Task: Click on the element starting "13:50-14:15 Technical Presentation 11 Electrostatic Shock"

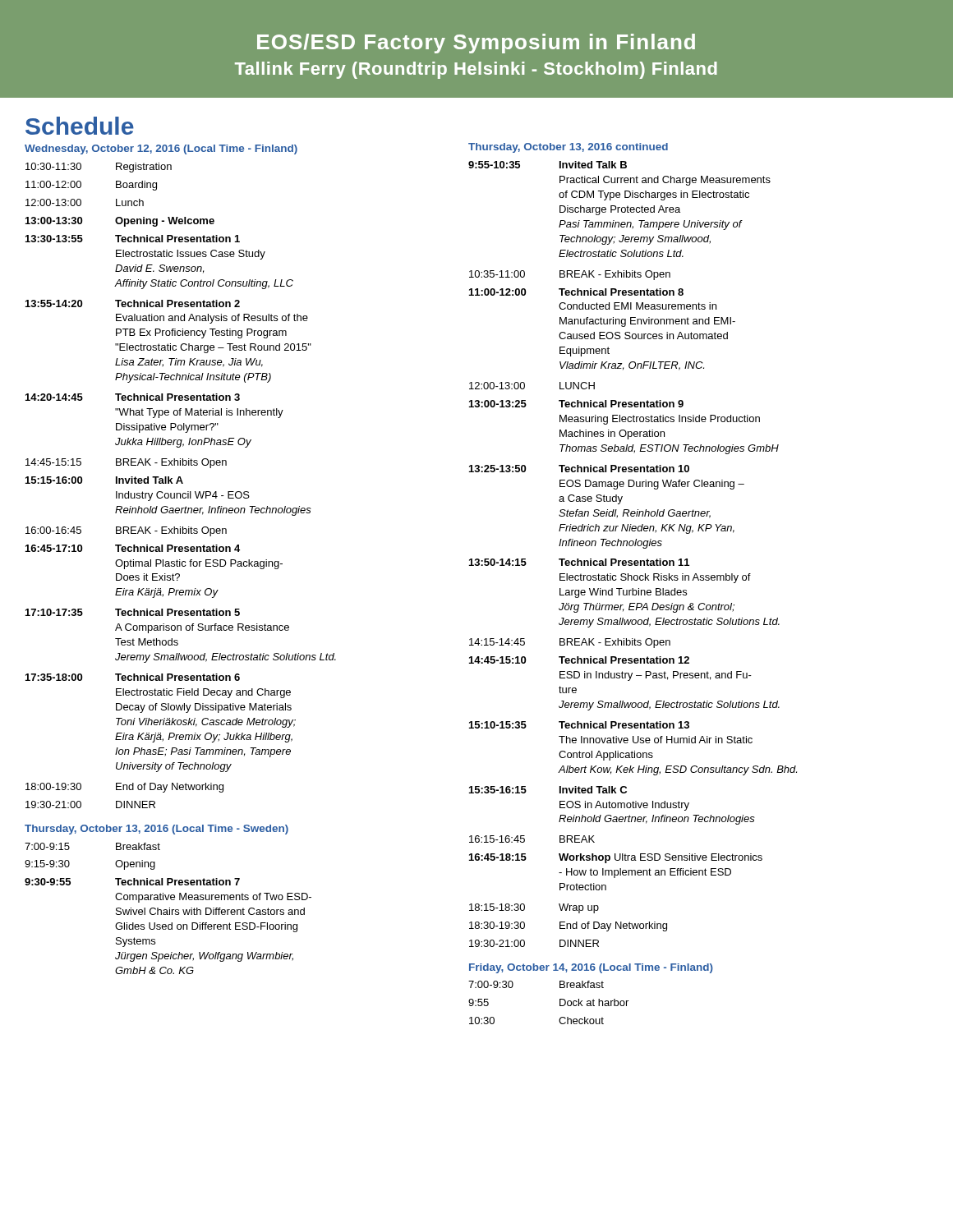Action: pyautogui.click(x=690, y=592)
